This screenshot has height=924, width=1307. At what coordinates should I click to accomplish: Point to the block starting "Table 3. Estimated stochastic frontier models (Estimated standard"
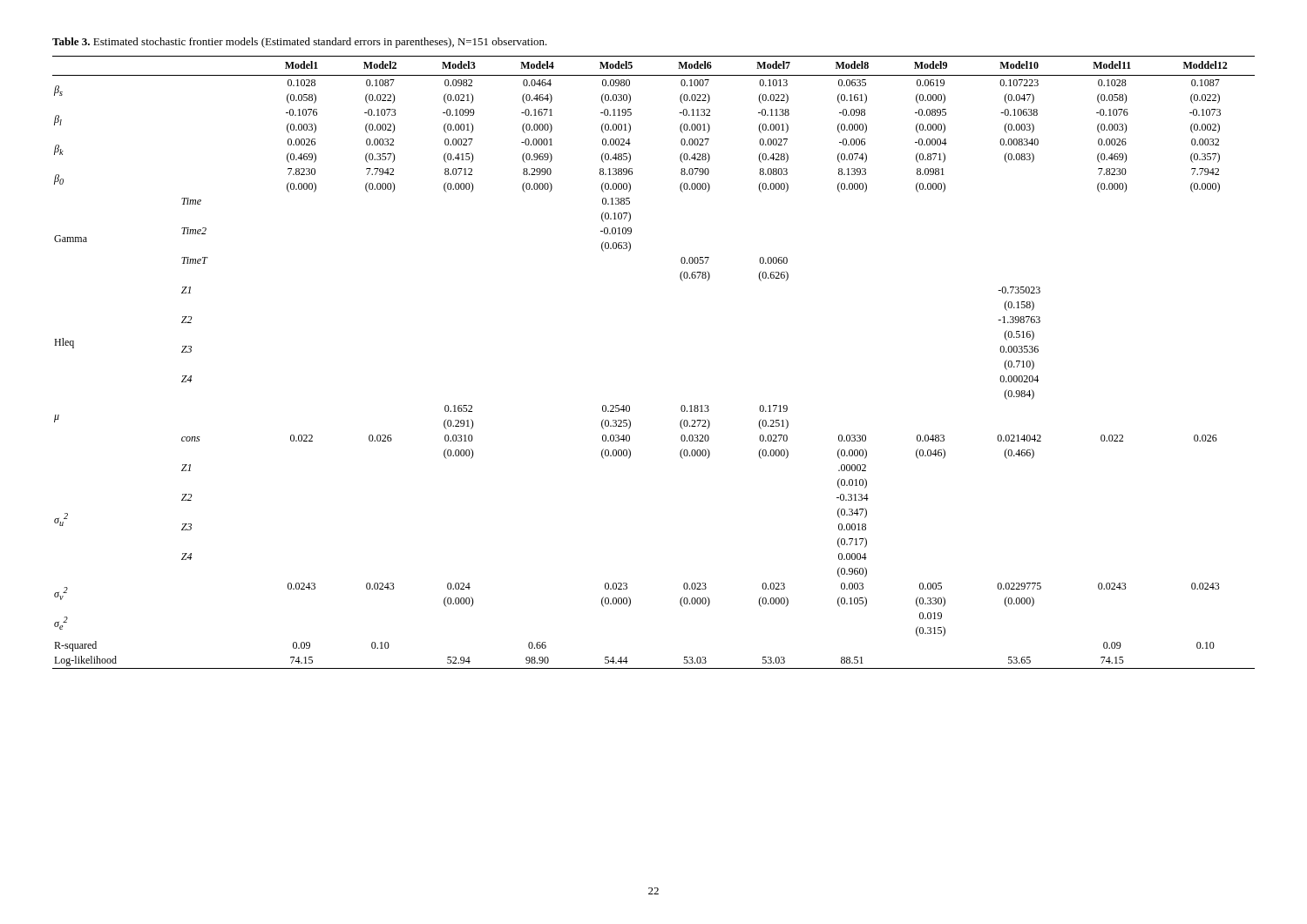tap(300, 41)
